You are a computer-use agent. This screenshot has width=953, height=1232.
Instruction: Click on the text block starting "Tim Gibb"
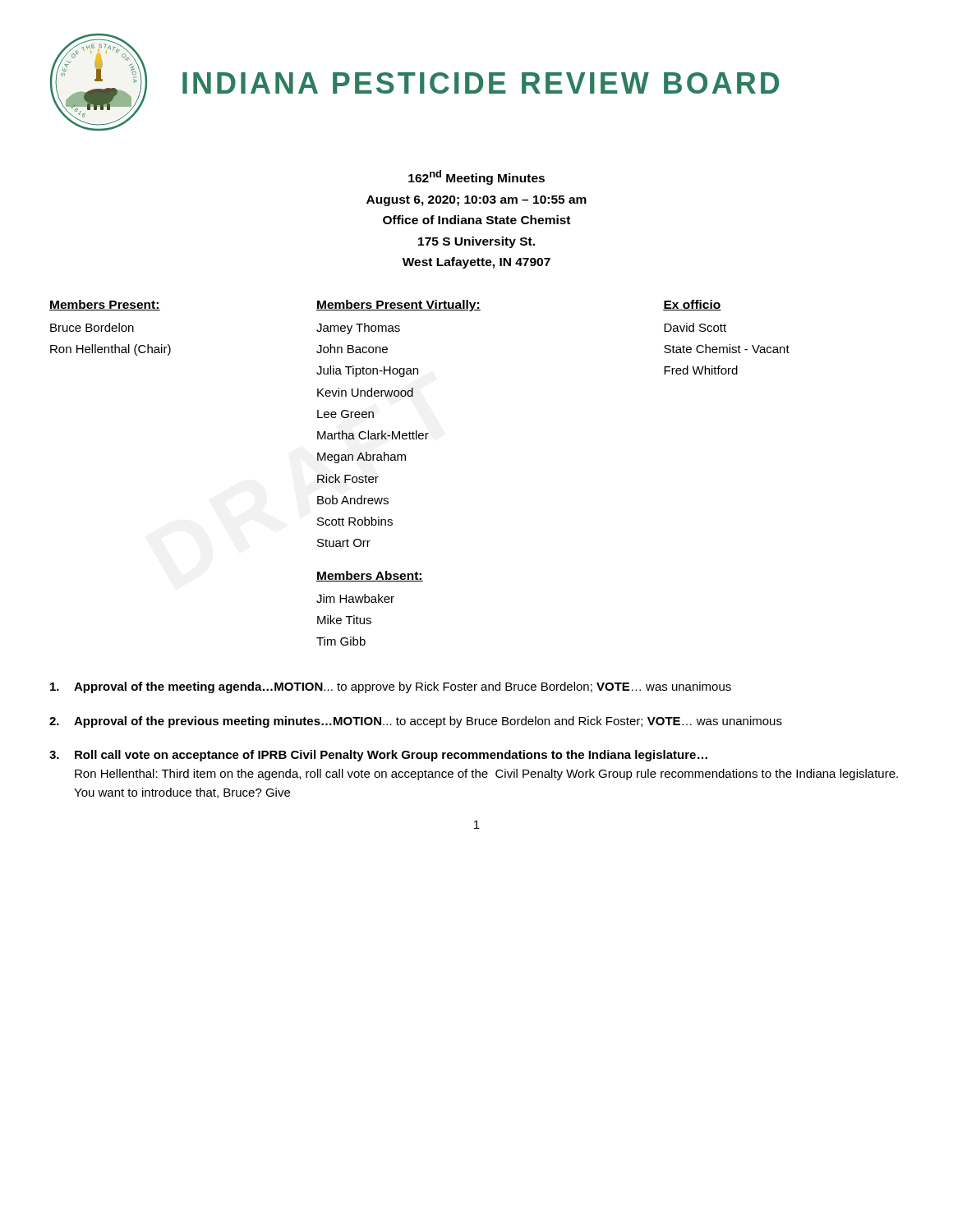[x=341, y=641]
